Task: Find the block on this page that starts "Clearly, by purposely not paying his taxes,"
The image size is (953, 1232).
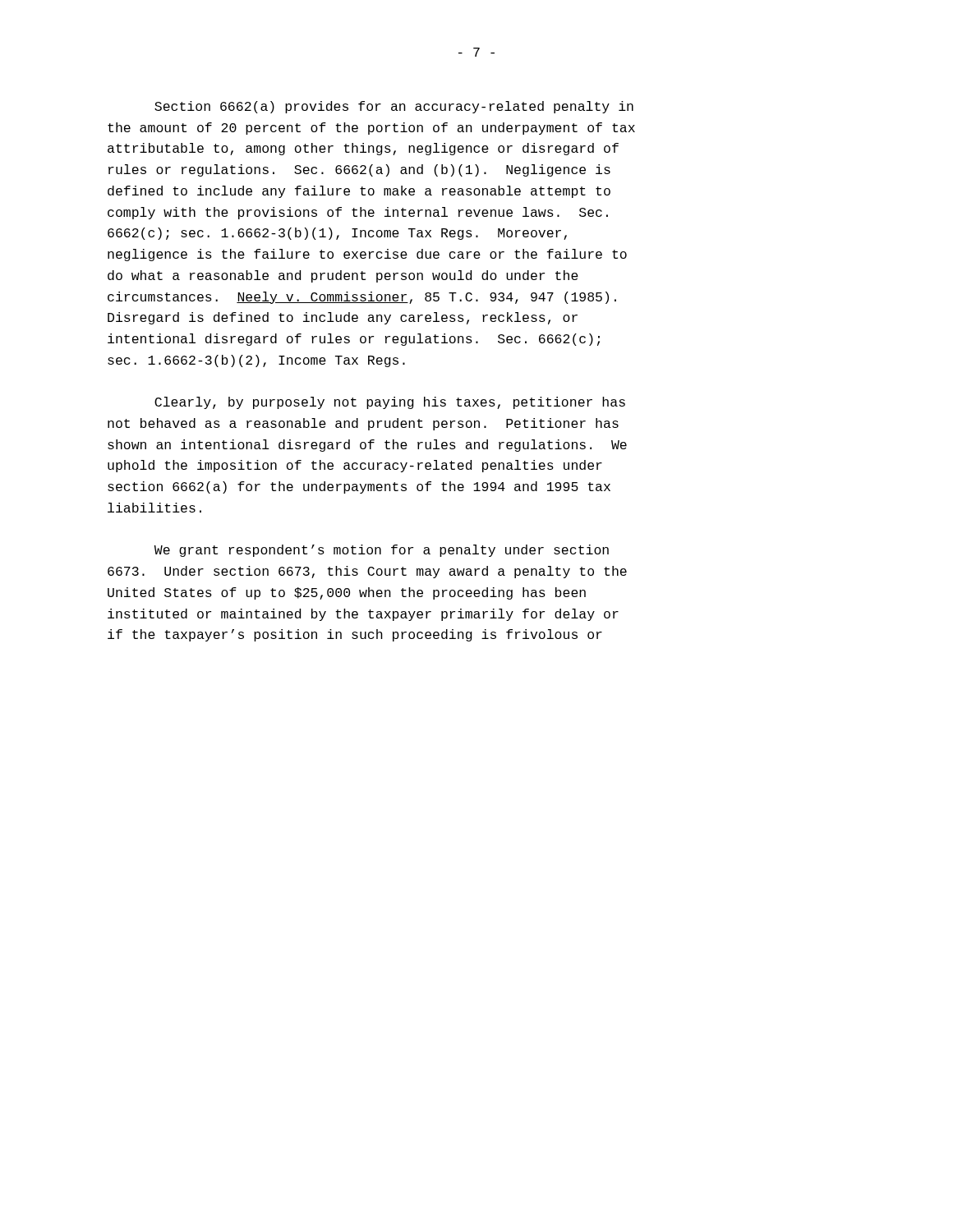Action: [367, 456]
